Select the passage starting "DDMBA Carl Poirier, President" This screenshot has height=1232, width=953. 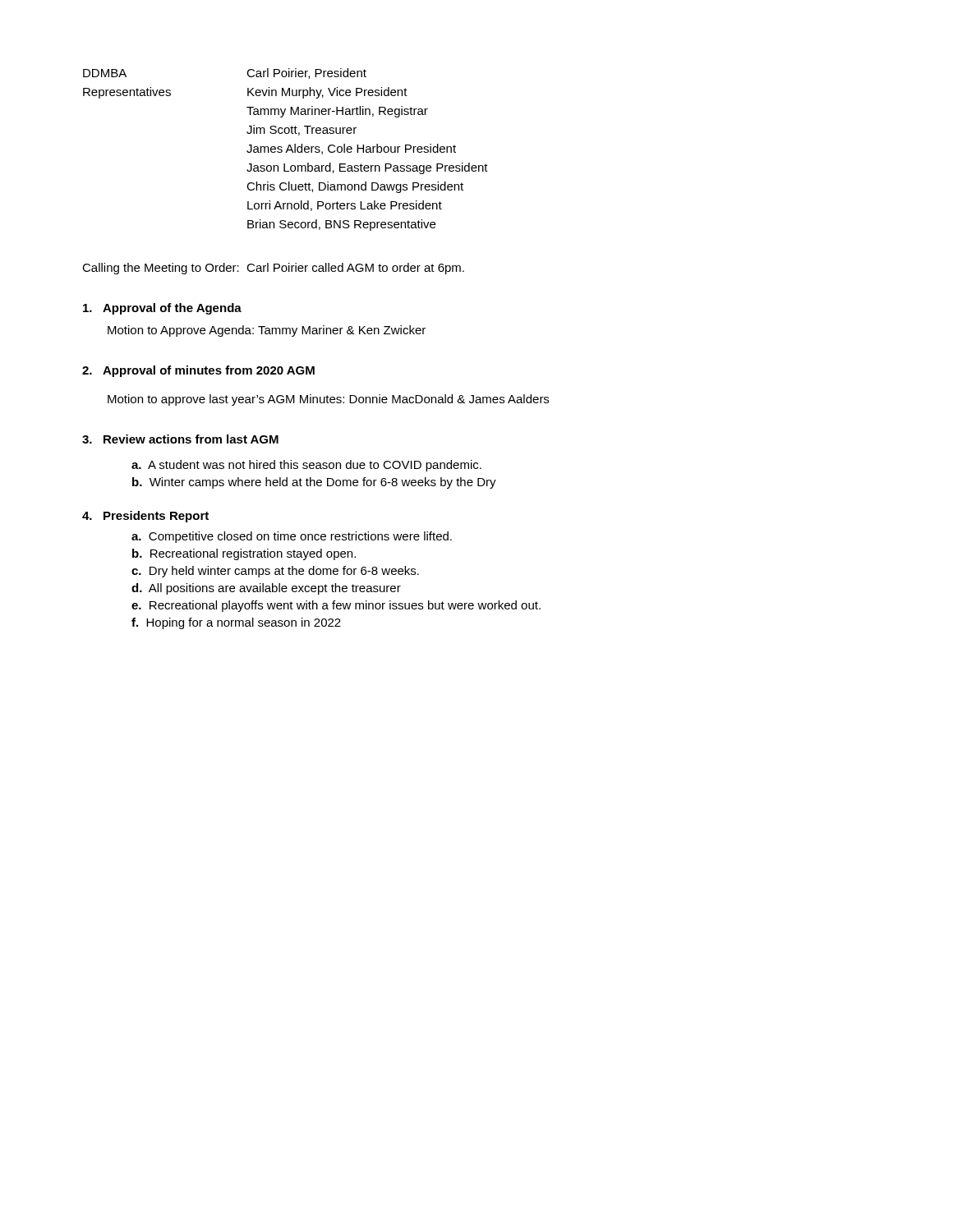pos(105,74)
